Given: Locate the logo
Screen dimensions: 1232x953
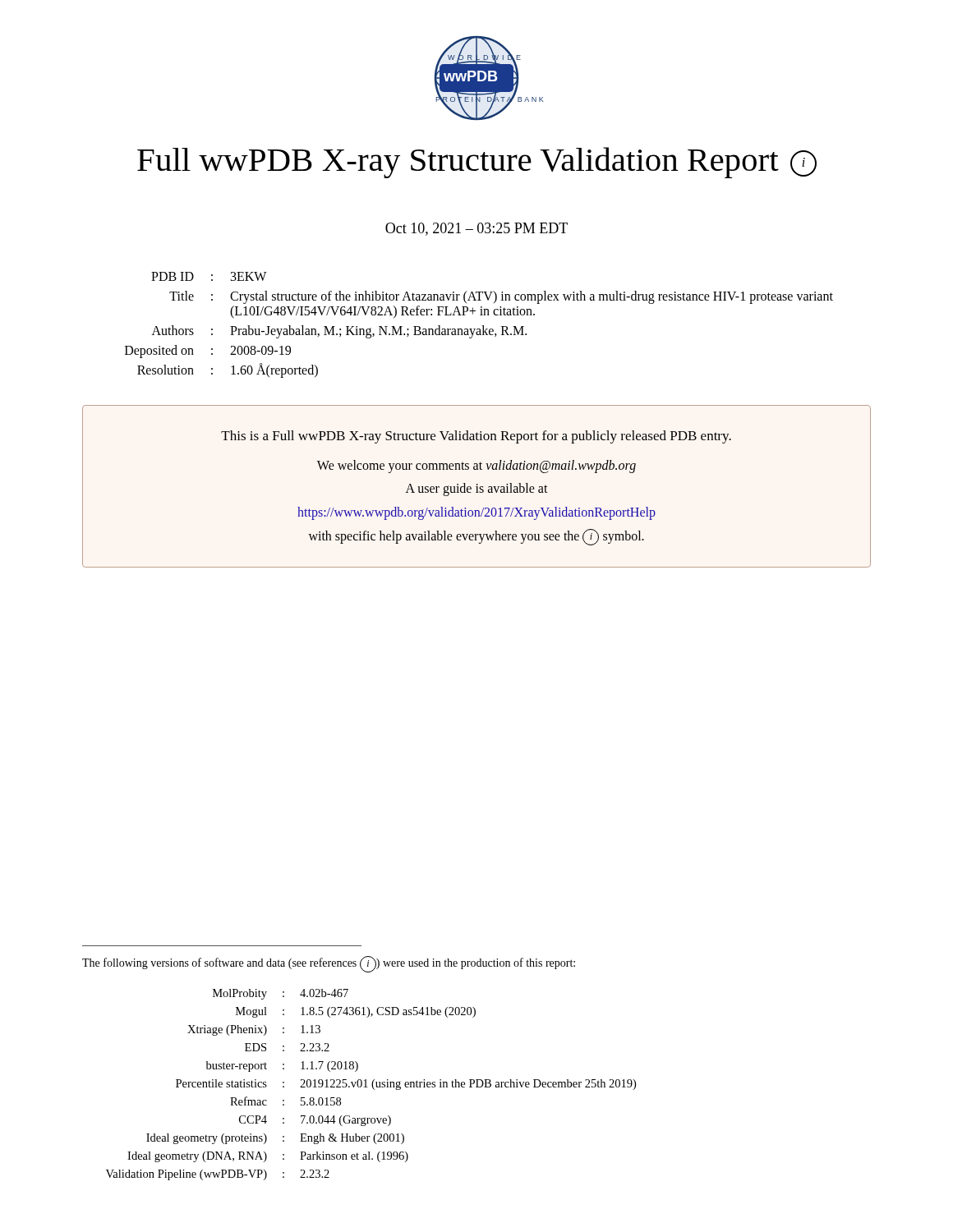Looking at the screenshot, I should pyautogui.click(x=476, y=80).
